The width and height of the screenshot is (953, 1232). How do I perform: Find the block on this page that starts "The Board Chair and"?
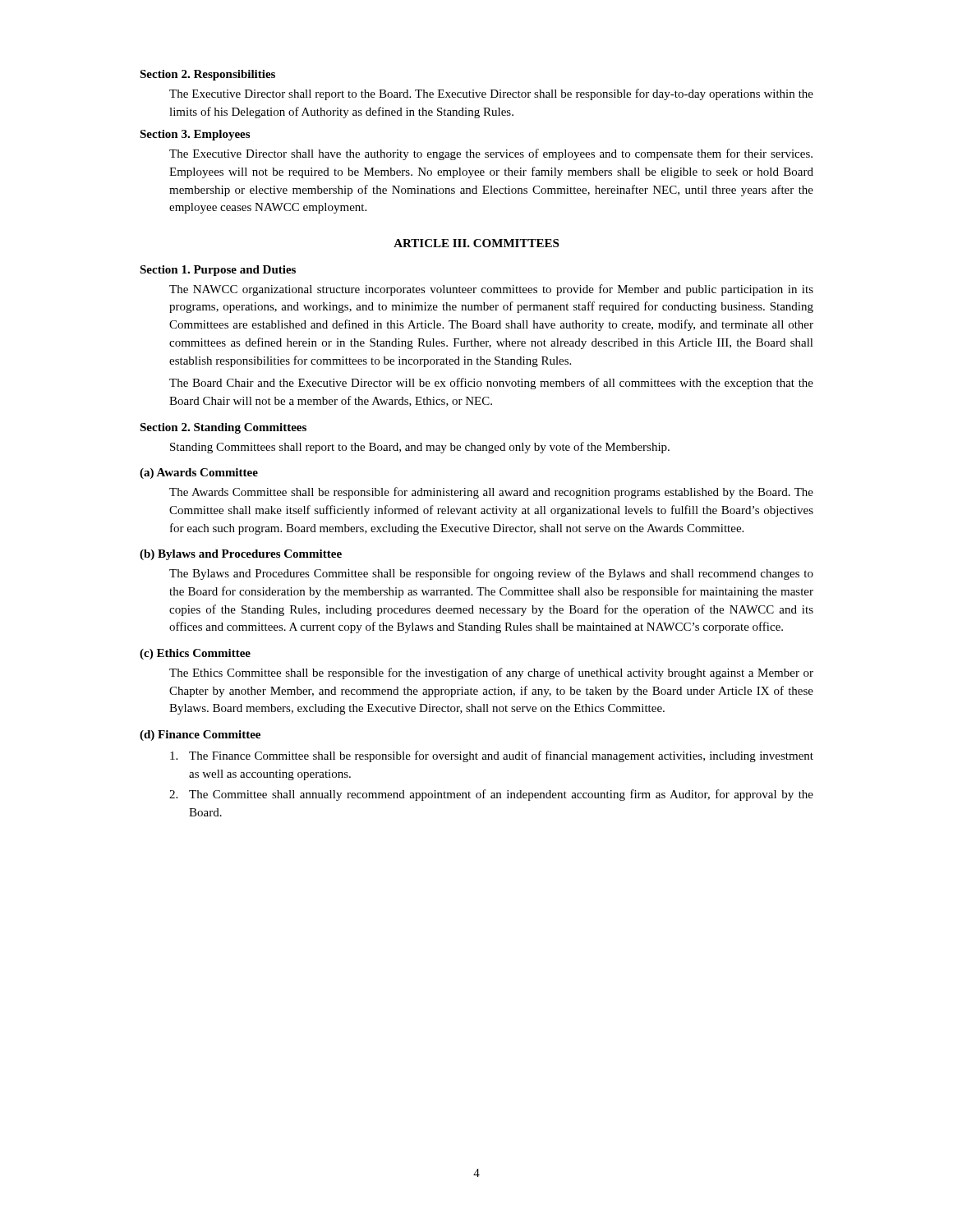[491, 392]
